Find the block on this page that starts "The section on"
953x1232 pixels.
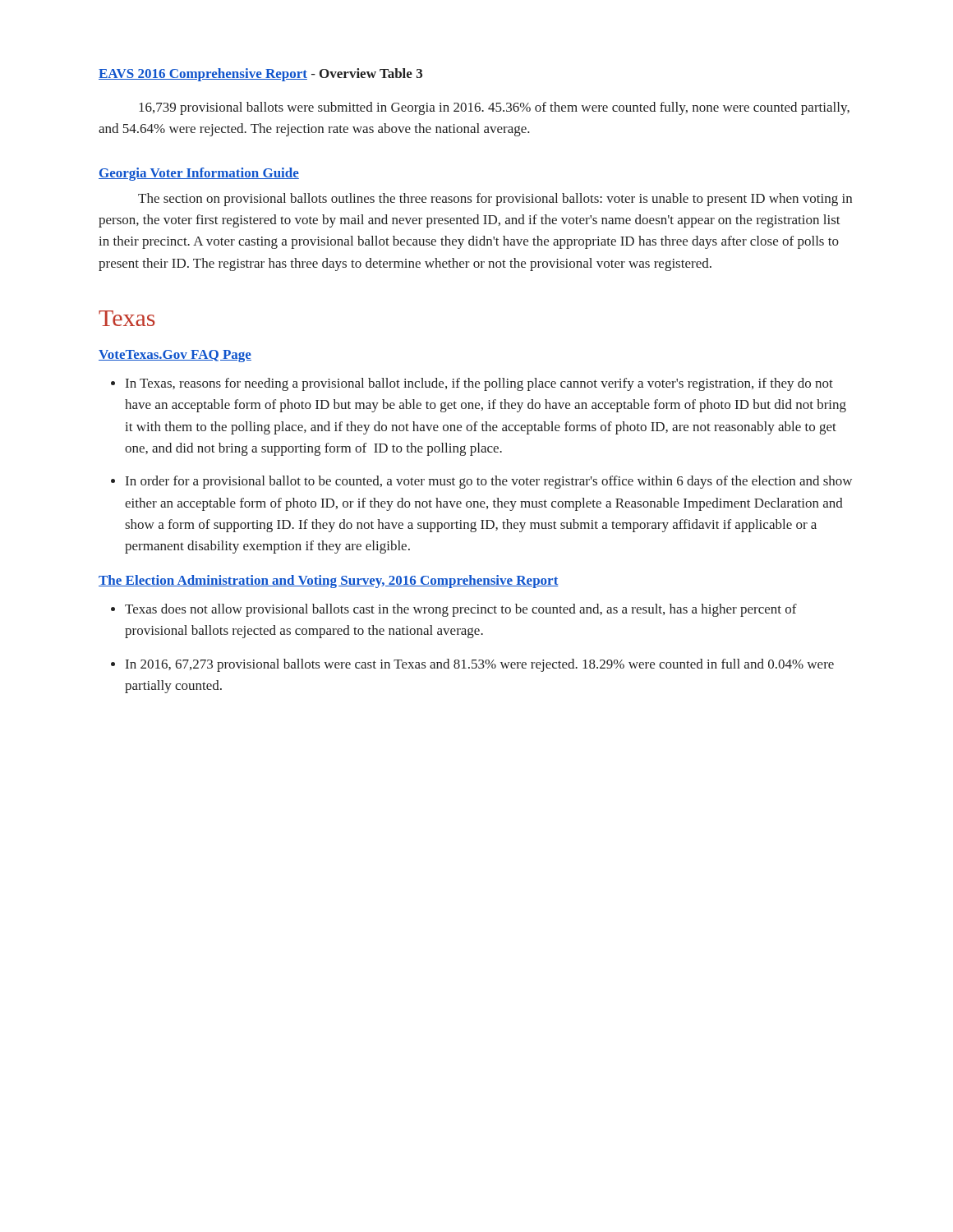tap(475, 231)
